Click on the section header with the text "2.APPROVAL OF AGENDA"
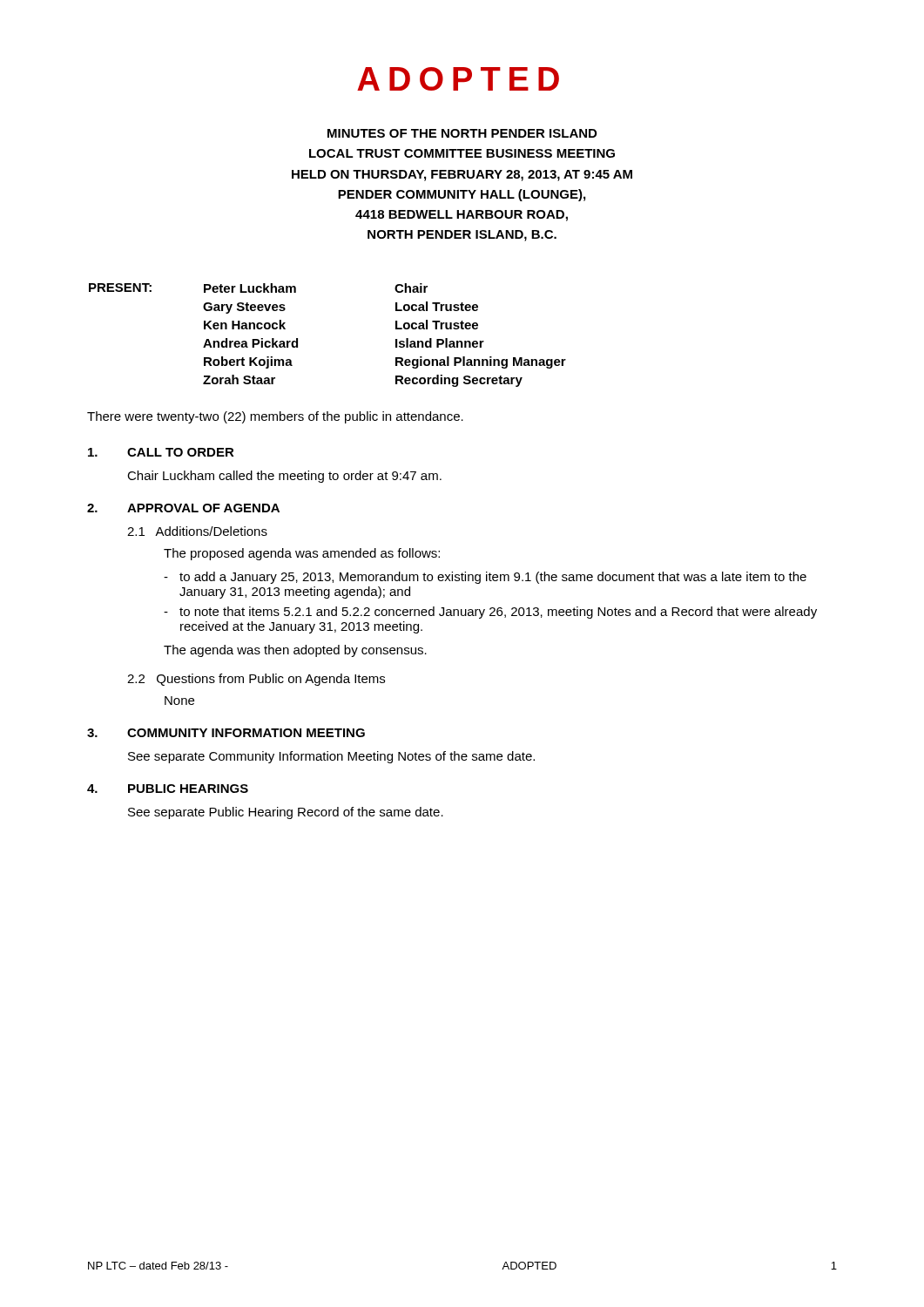 [x=184, y=507]
